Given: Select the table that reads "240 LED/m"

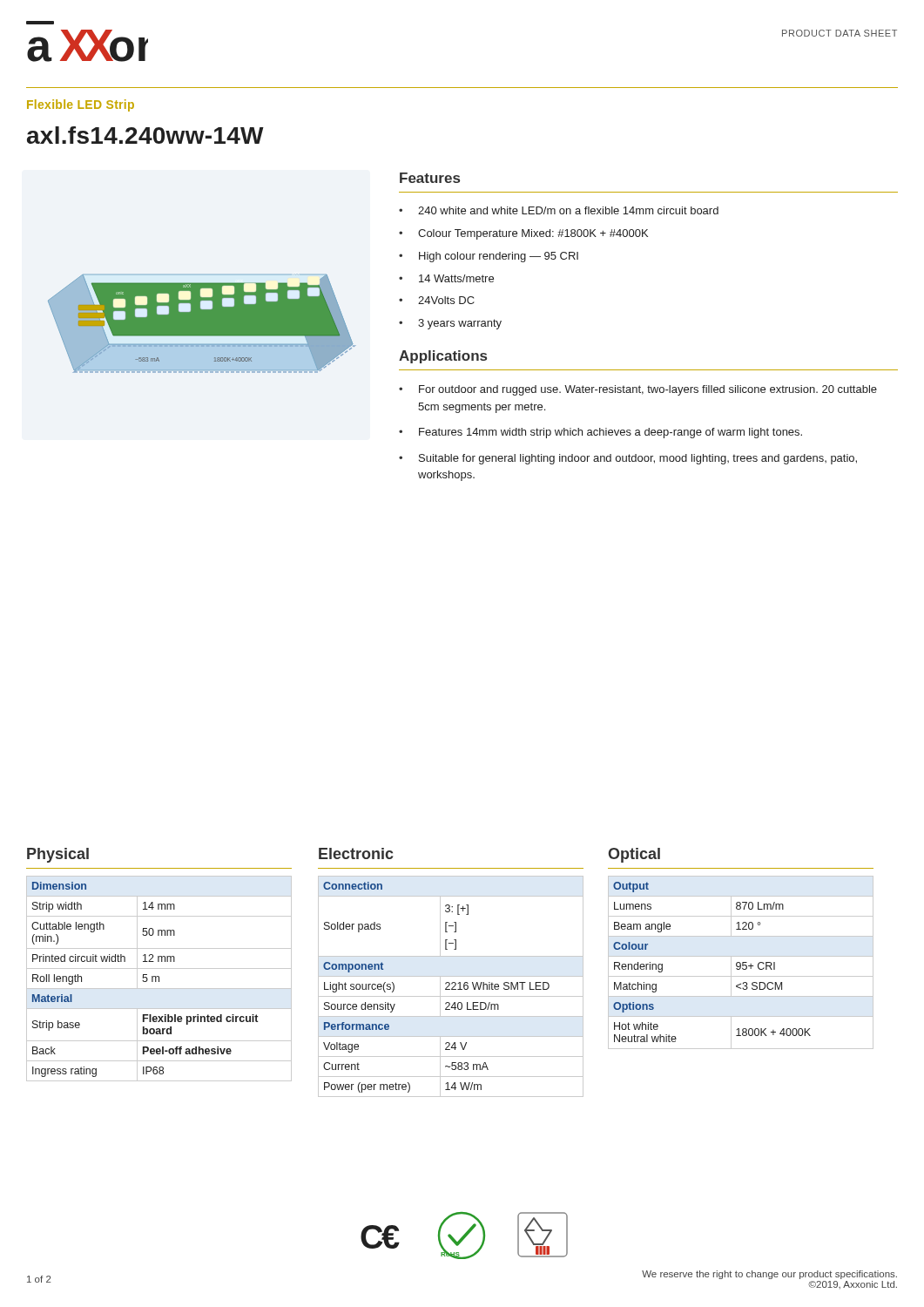Looking at the screenshot, I should pyautogui.click(x=451, y=986).
